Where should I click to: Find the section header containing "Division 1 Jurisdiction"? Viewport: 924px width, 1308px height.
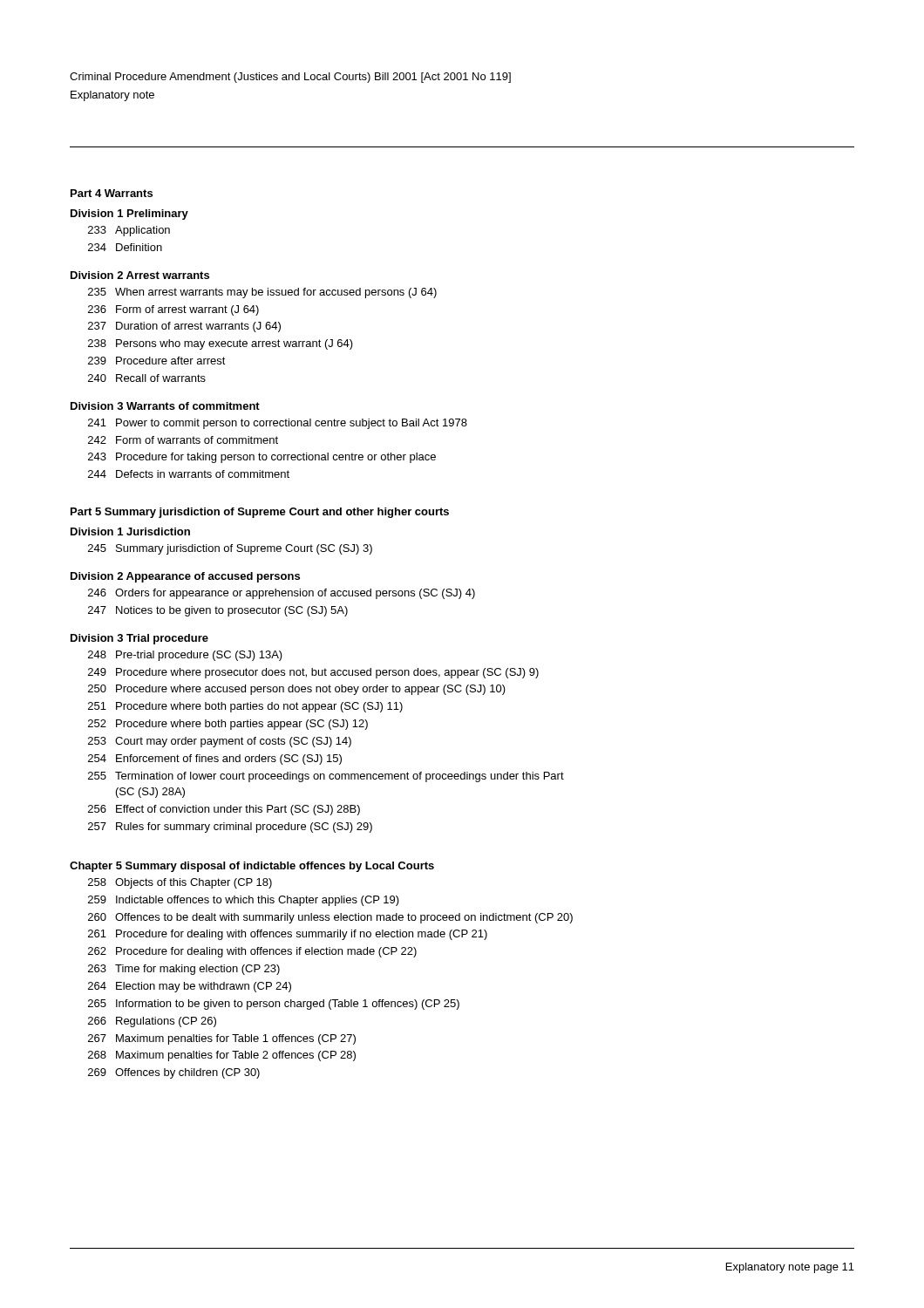point(130,532)
